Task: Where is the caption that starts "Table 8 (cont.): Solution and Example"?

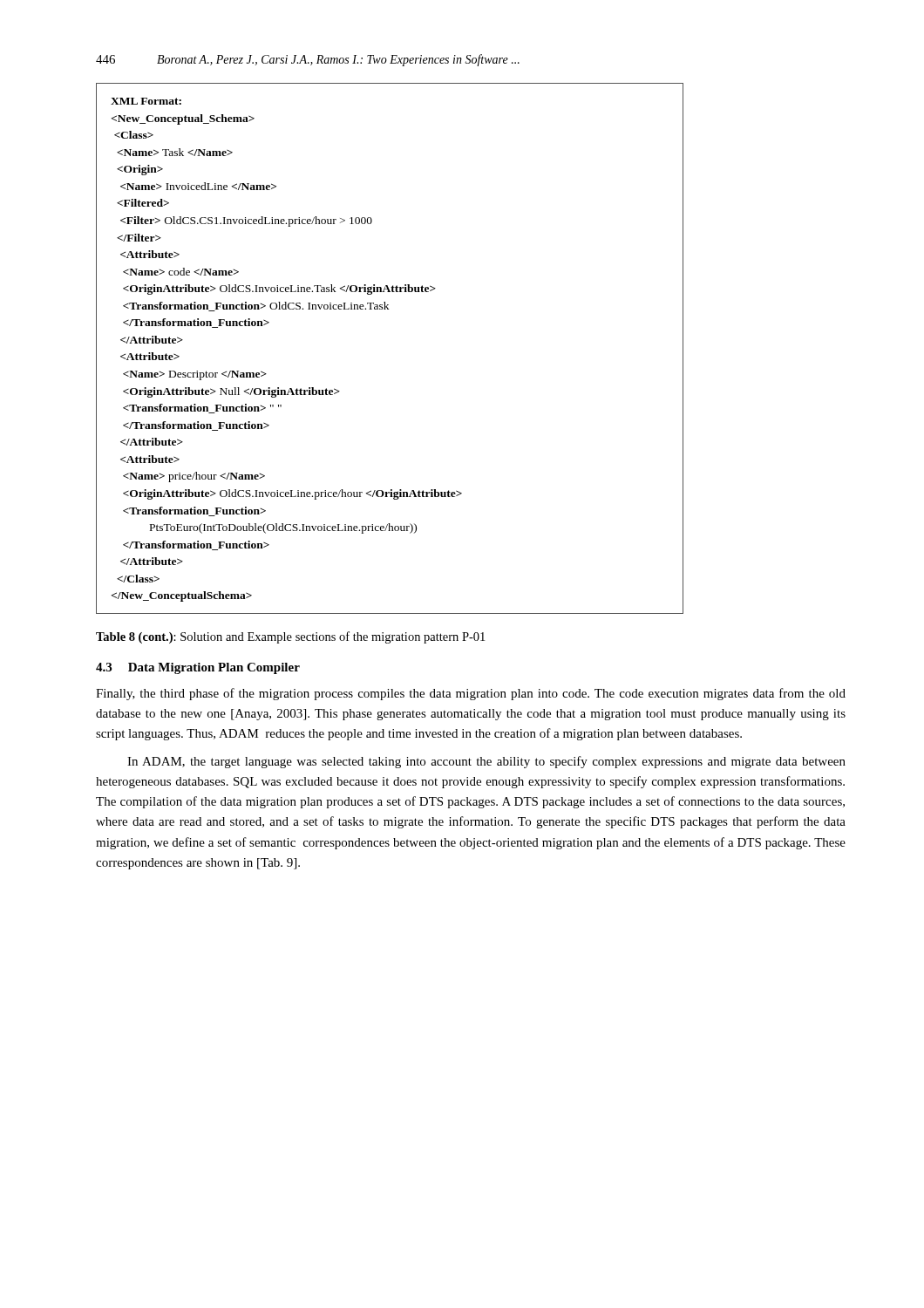Action: [291, 636]
